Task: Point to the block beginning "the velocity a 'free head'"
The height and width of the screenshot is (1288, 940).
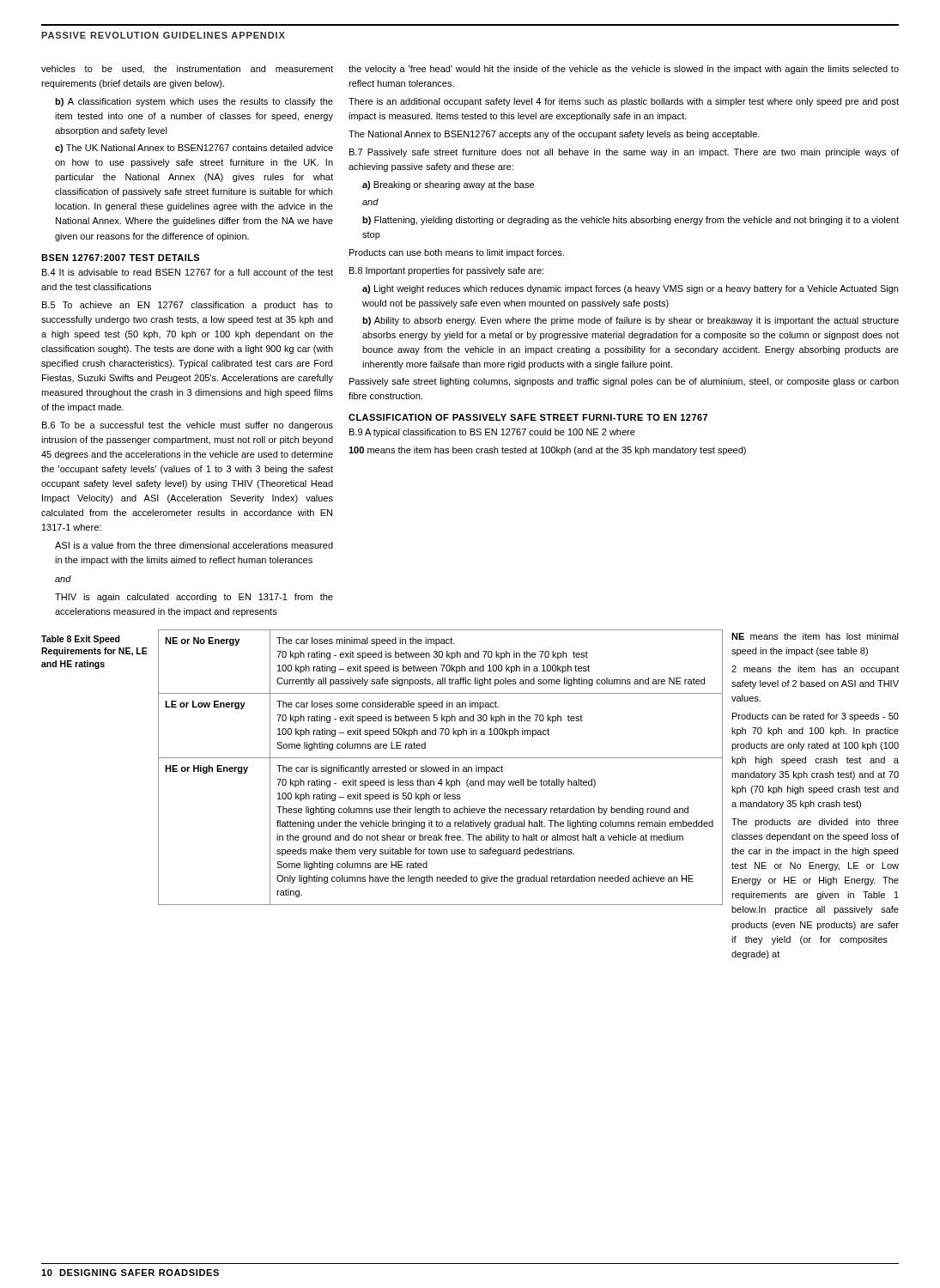Action: pos(624,76)
